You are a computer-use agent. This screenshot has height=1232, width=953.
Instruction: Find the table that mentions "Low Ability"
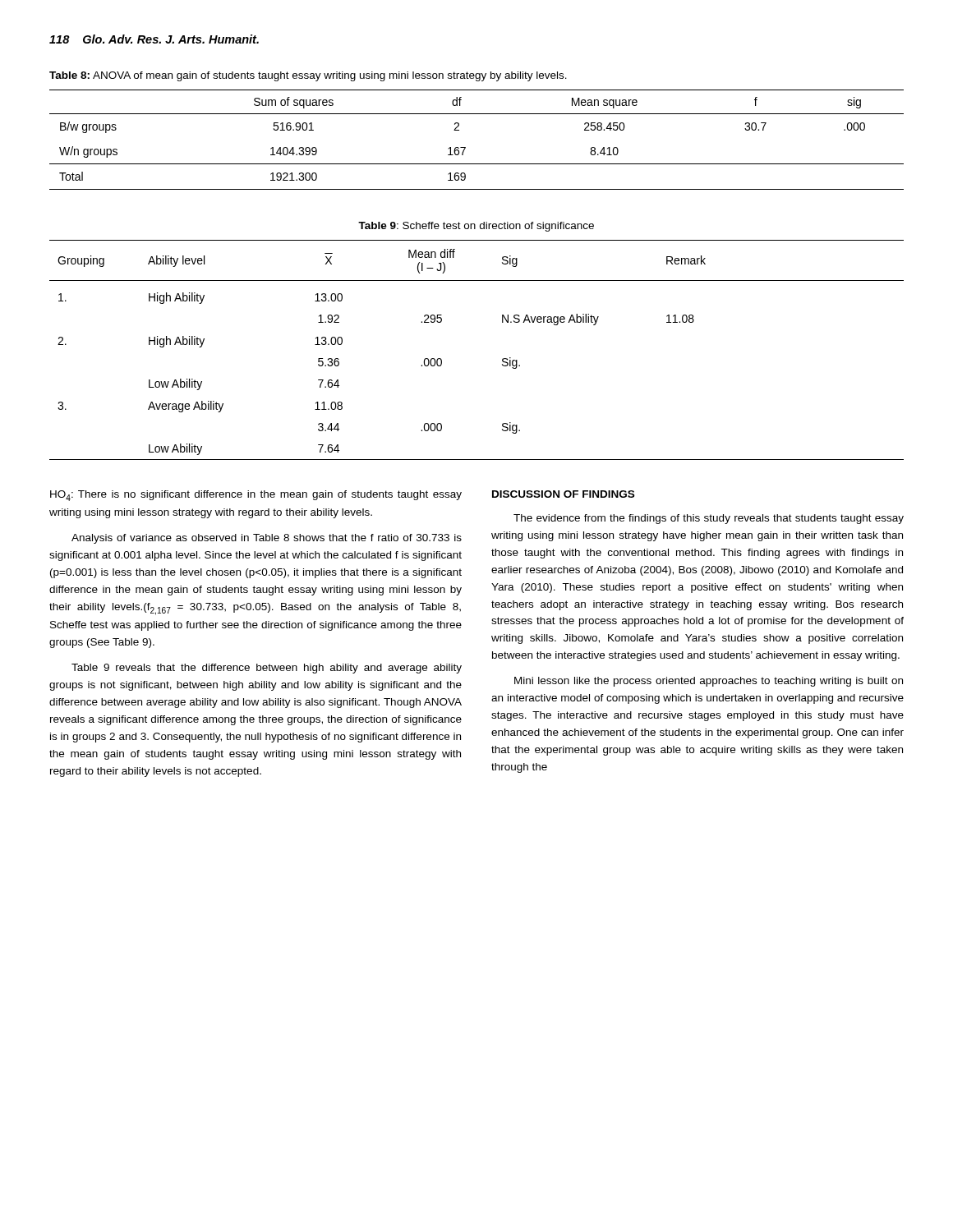pyautogui.click(x=476, y=350)
